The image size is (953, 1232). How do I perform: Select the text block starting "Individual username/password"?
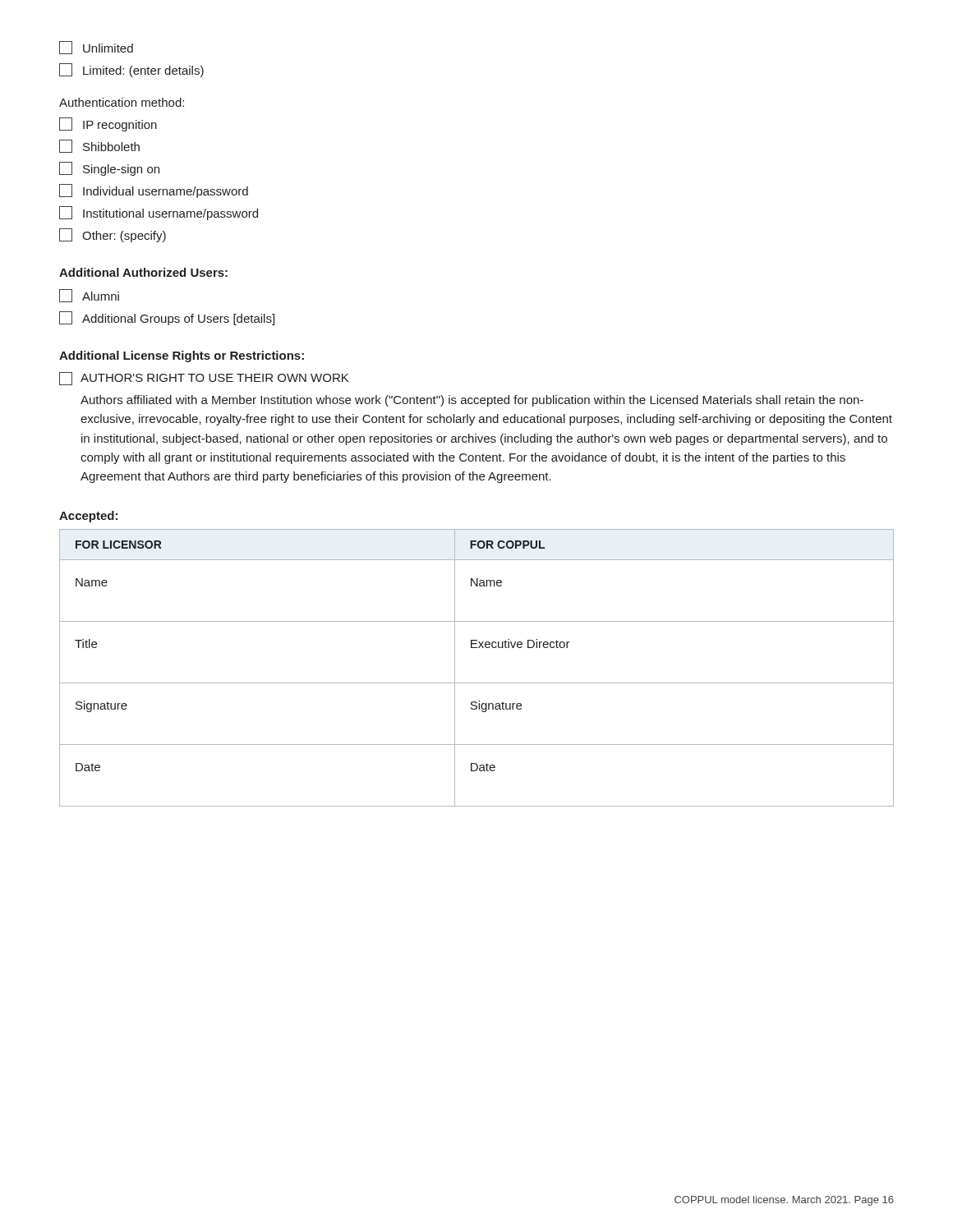click(154, 191)
